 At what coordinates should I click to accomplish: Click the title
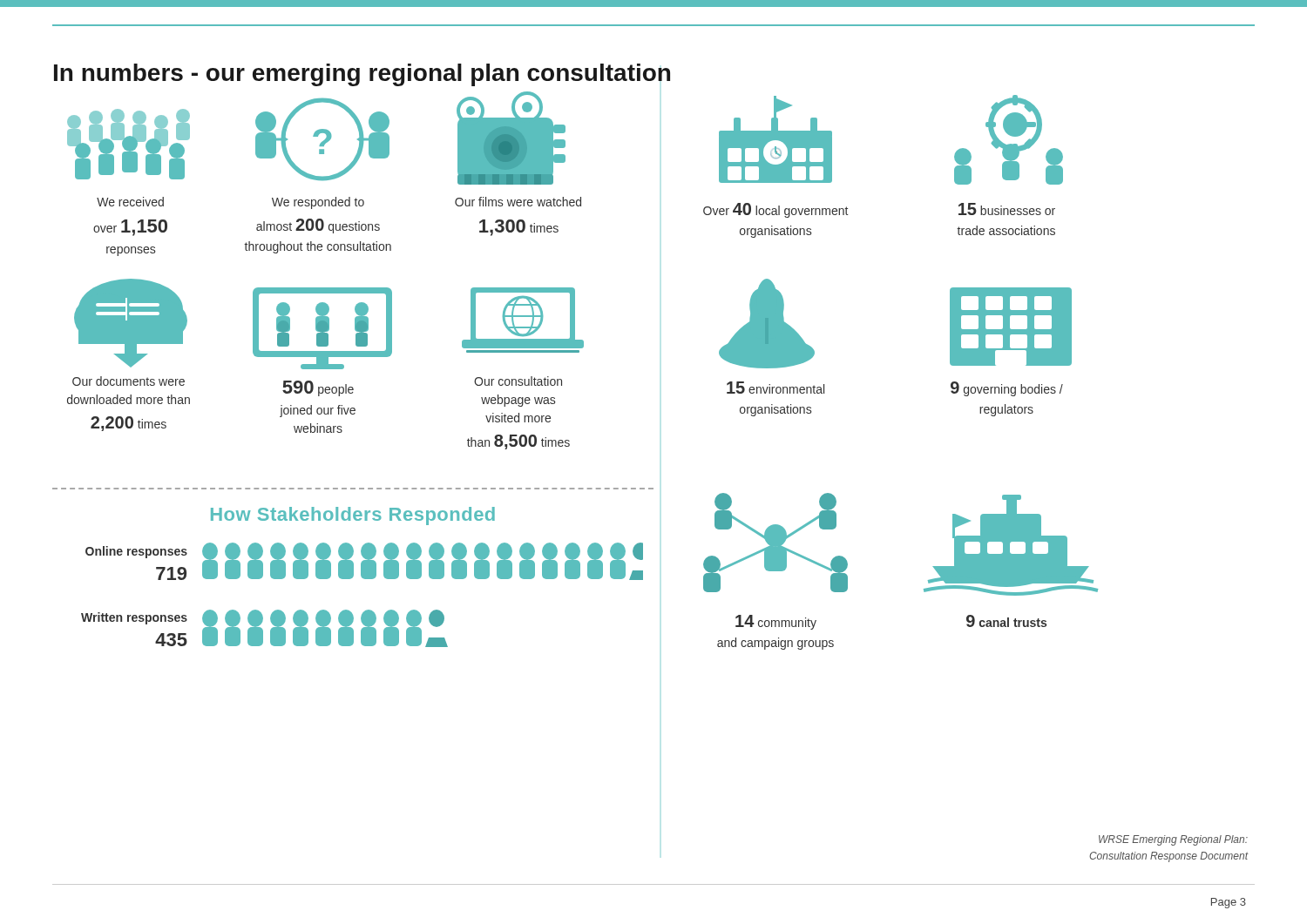click(x=362, y=73)
